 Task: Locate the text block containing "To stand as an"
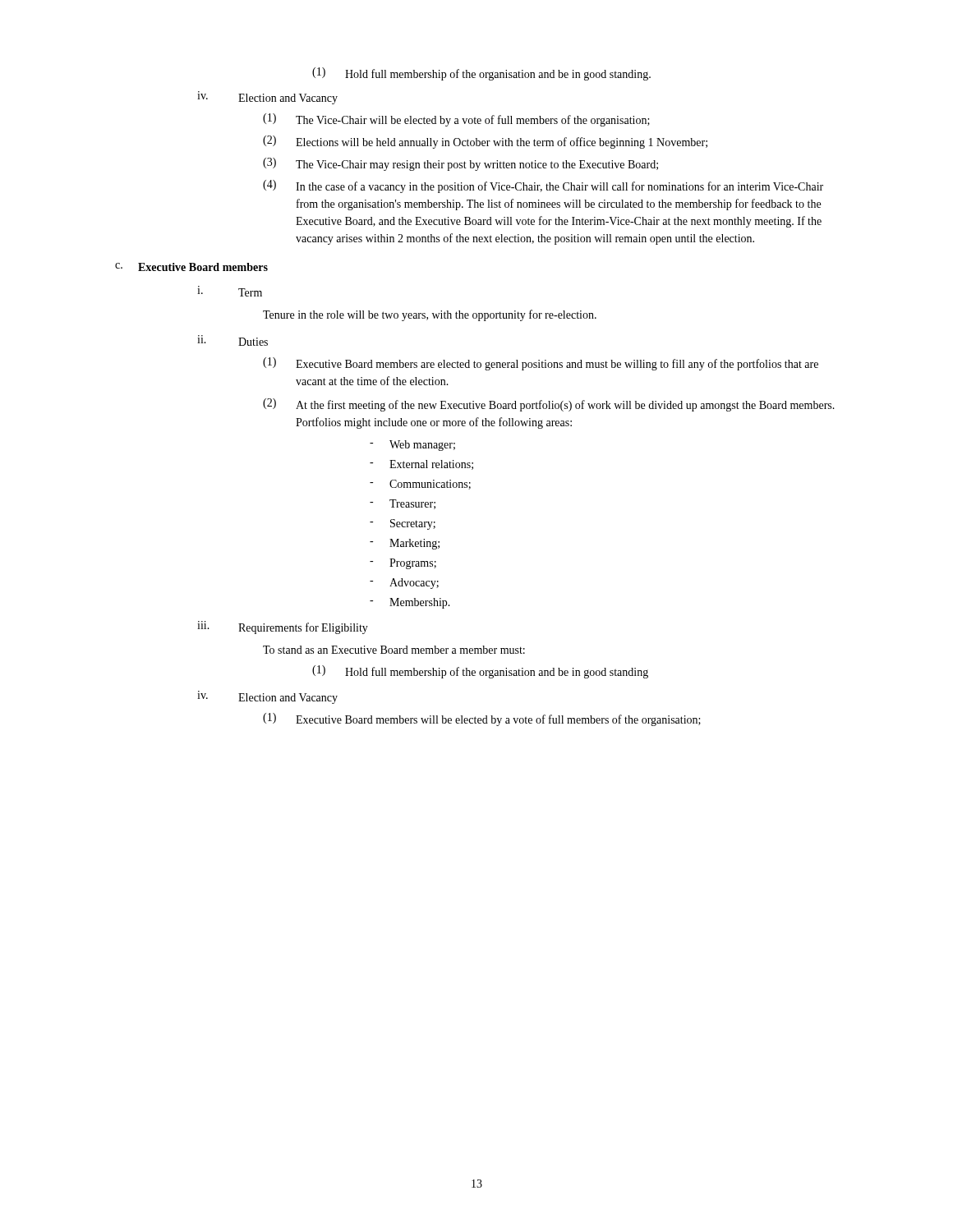(x=394, y=650)
